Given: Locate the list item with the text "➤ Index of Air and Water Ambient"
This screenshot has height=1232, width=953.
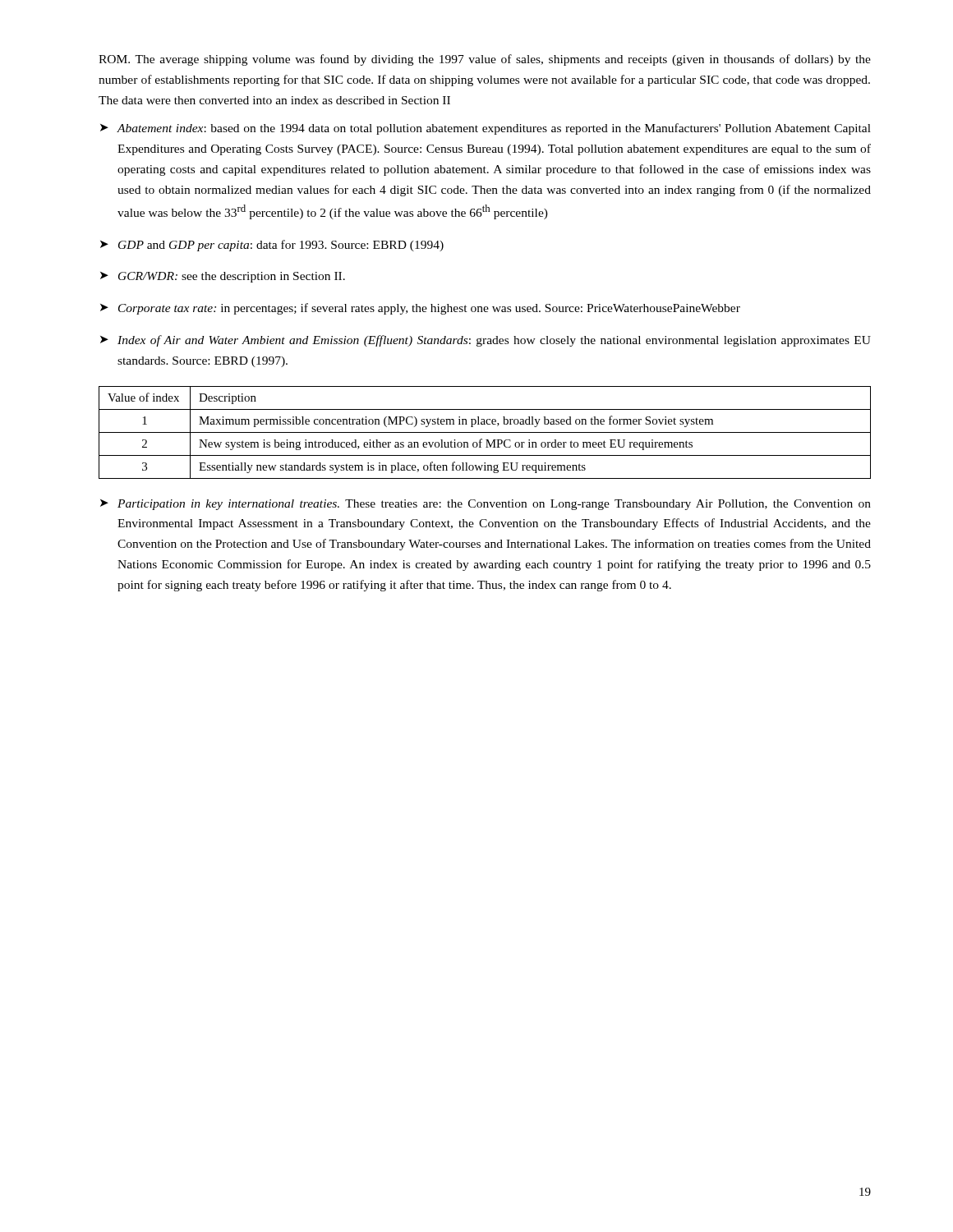Looking at the screenshot, I should 485,350.
